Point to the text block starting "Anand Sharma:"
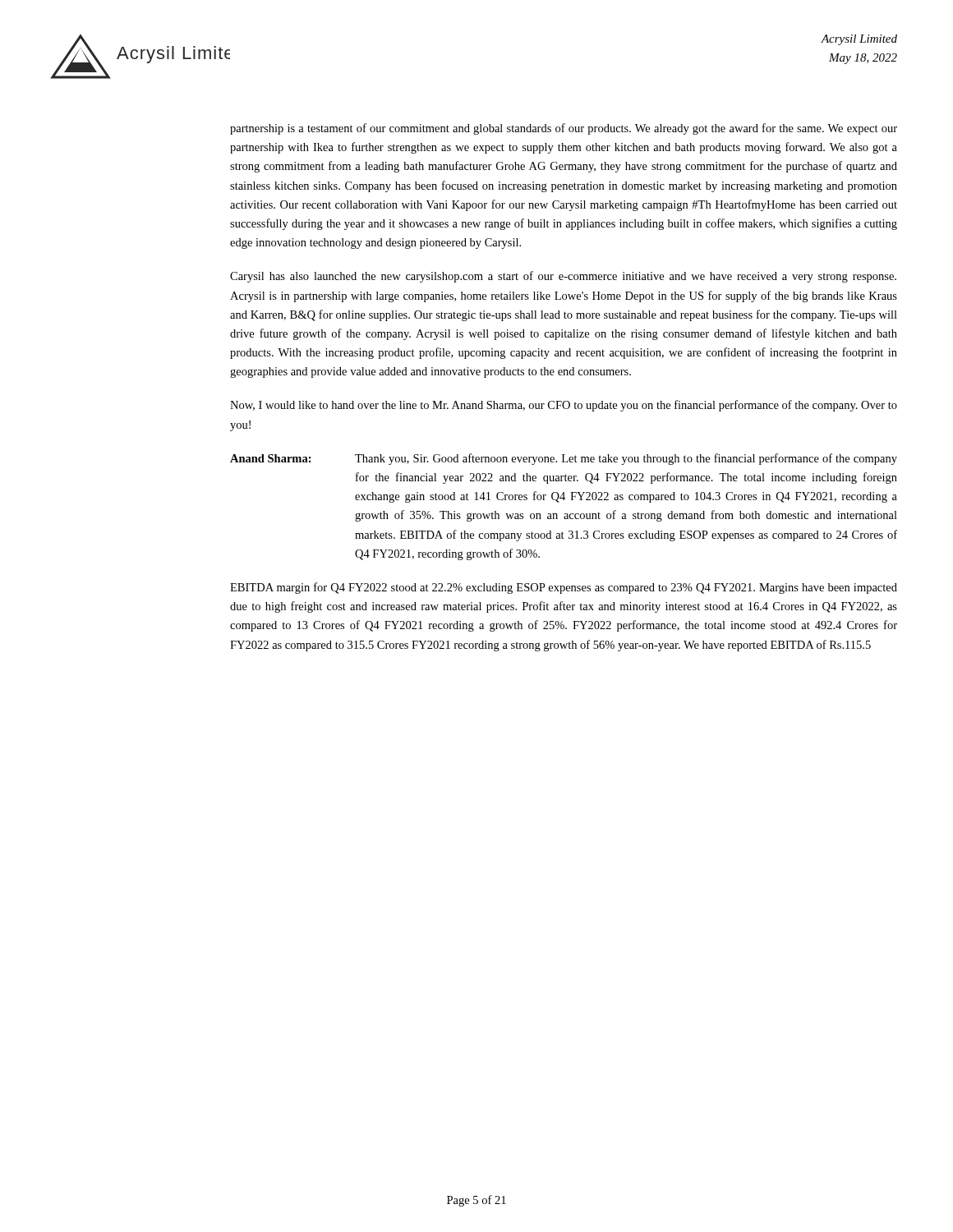 point(271,458)
